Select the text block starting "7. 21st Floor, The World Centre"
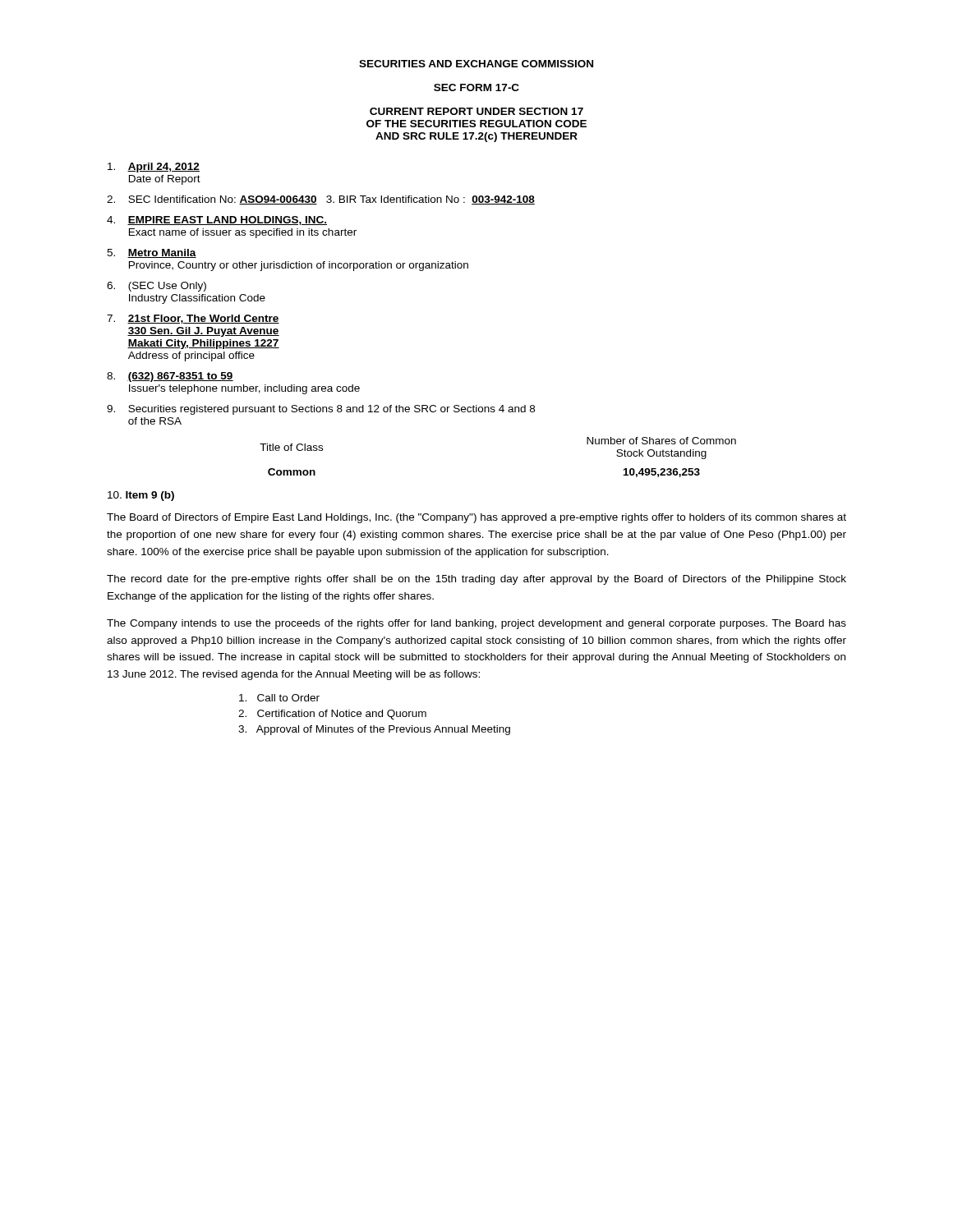The image size is (953, 1232). (193, 337)
